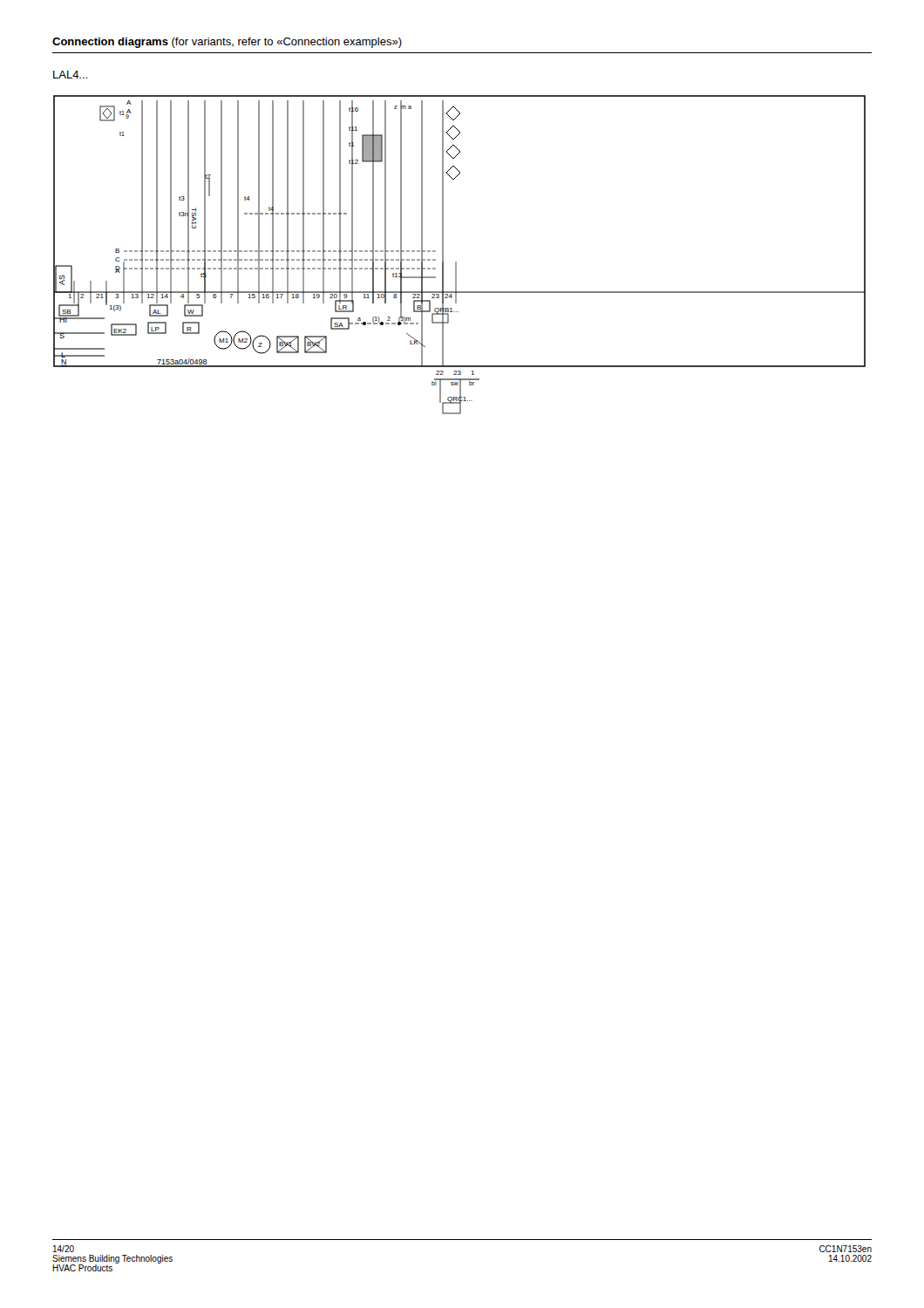
Task: Find the engineering diagram
Action: point(462,262)
